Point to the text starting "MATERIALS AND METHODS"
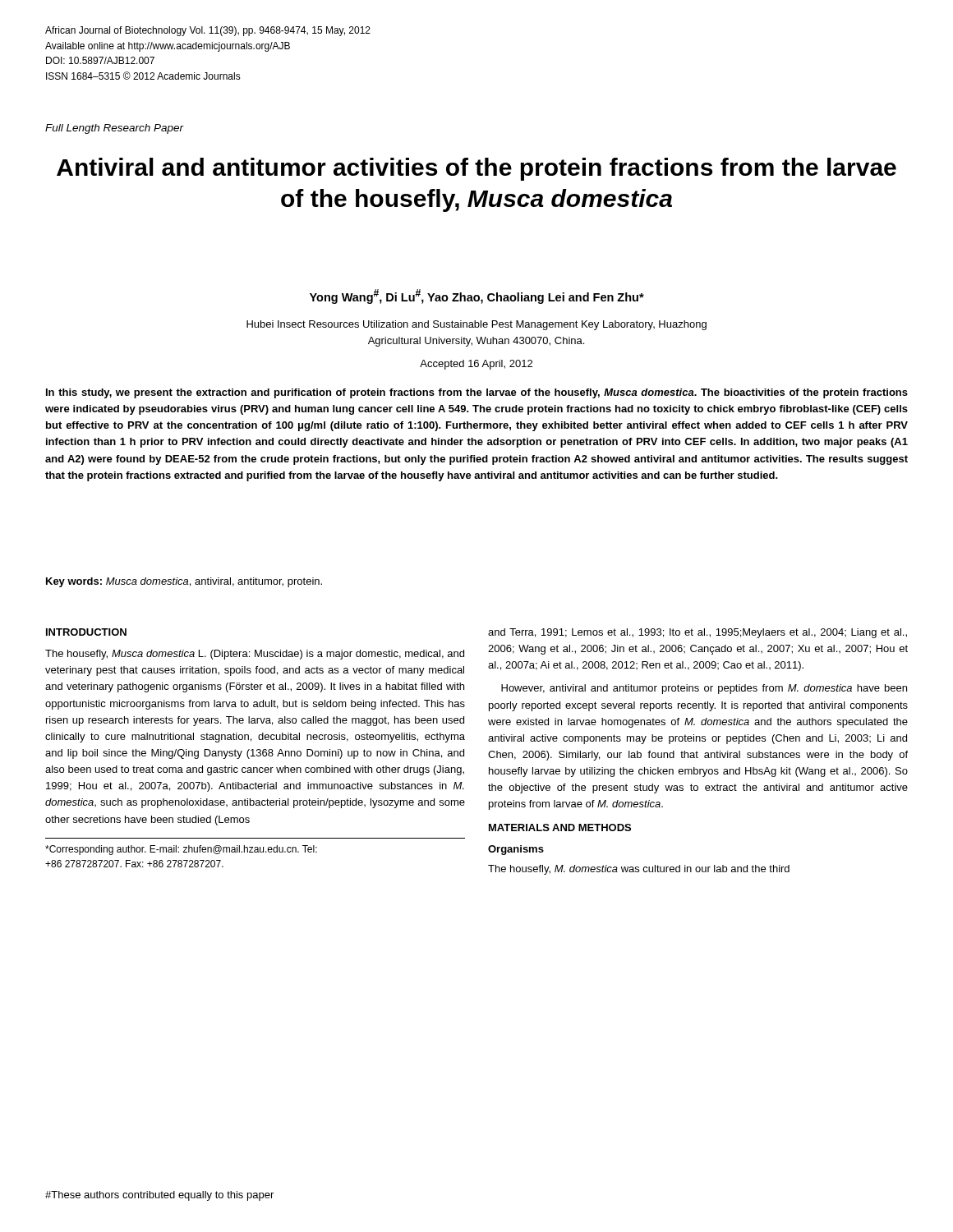953x1232 pixels. coord(560,827)
